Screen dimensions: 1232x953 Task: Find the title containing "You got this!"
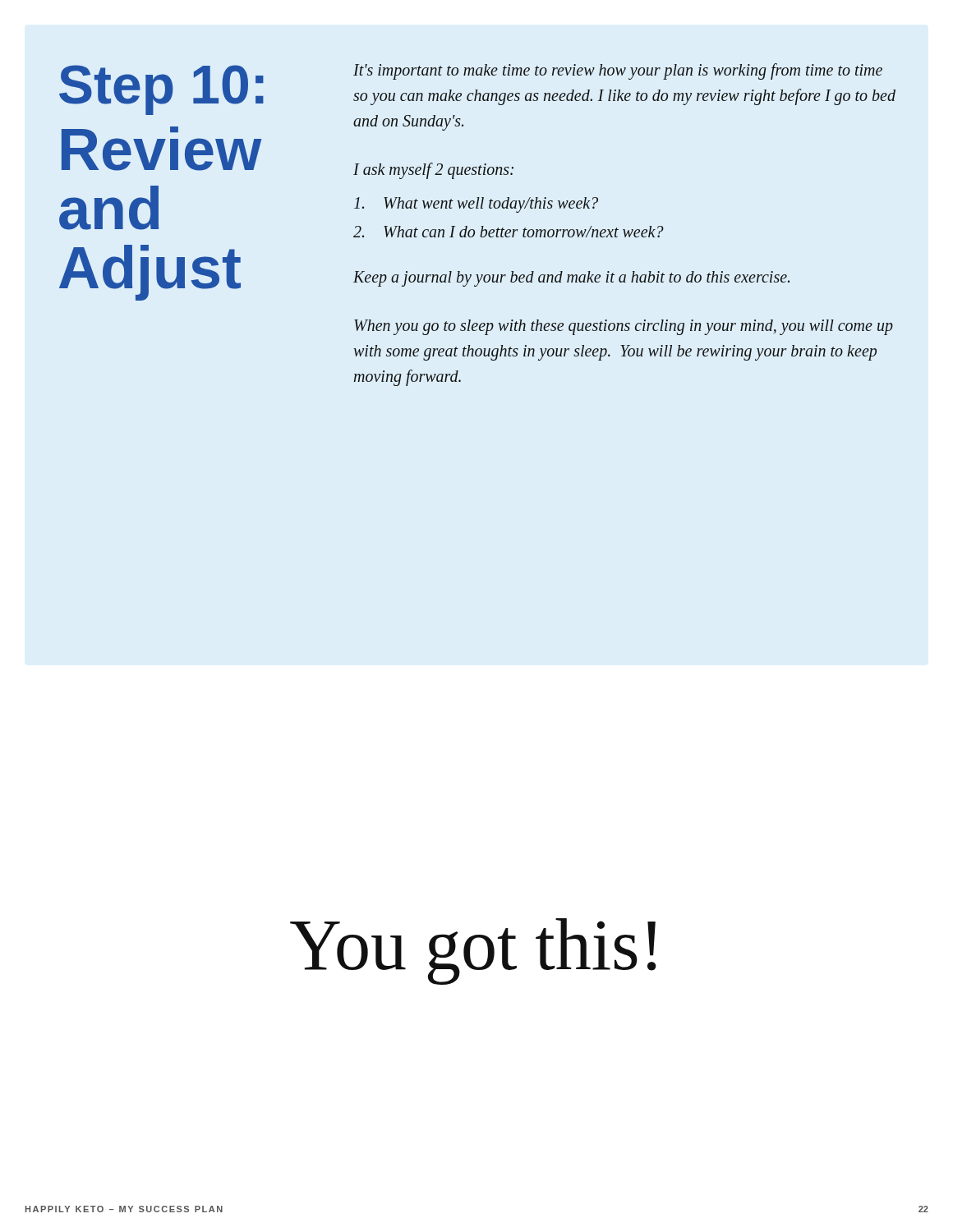476,945
